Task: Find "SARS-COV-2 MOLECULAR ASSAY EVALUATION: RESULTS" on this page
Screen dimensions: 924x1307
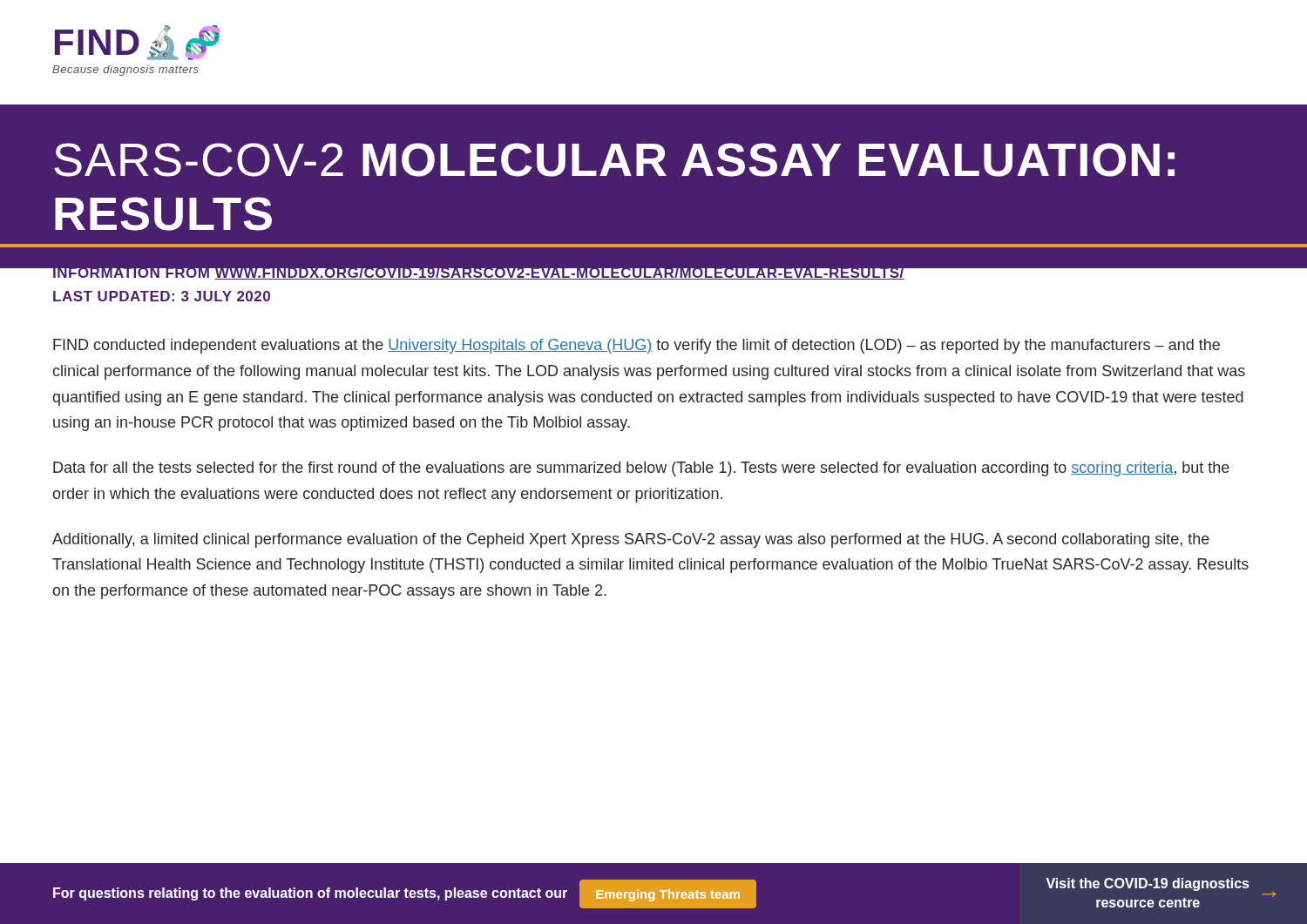Action: click(654, 186)
